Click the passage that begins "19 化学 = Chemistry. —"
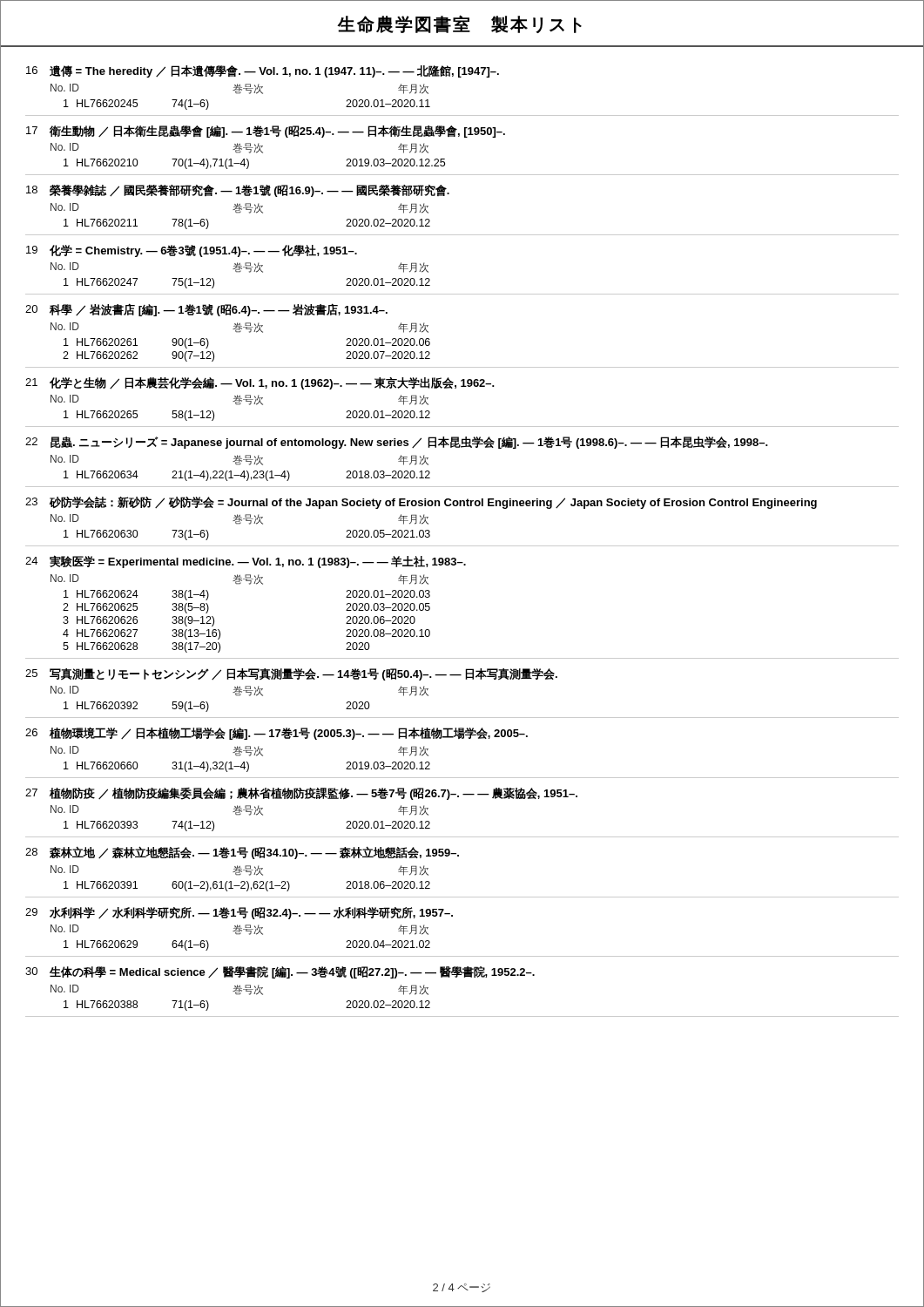 pos(192,251)
